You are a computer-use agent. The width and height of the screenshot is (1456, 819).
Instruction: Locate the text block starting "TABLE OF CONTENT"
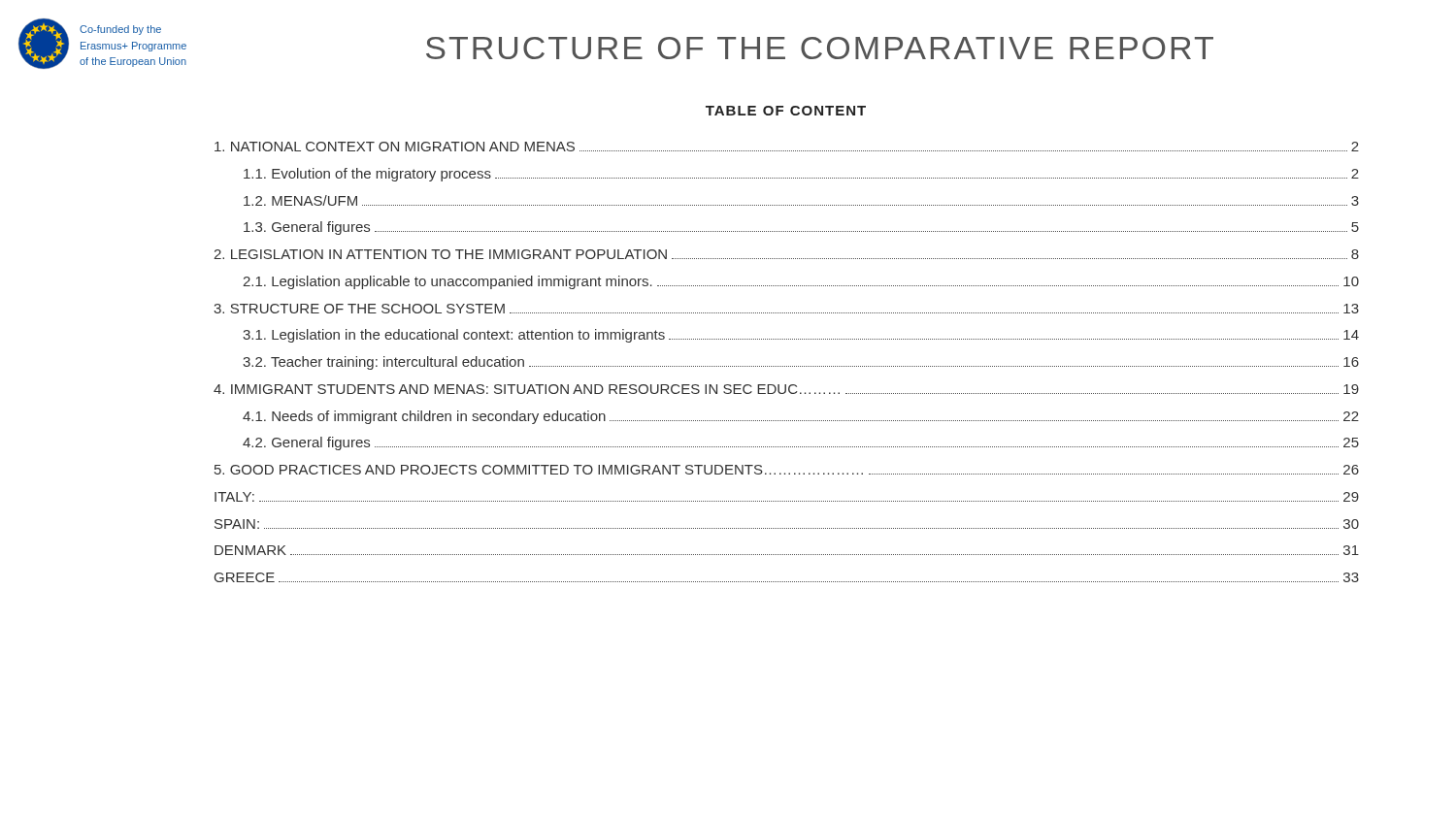tap(786, 110)
